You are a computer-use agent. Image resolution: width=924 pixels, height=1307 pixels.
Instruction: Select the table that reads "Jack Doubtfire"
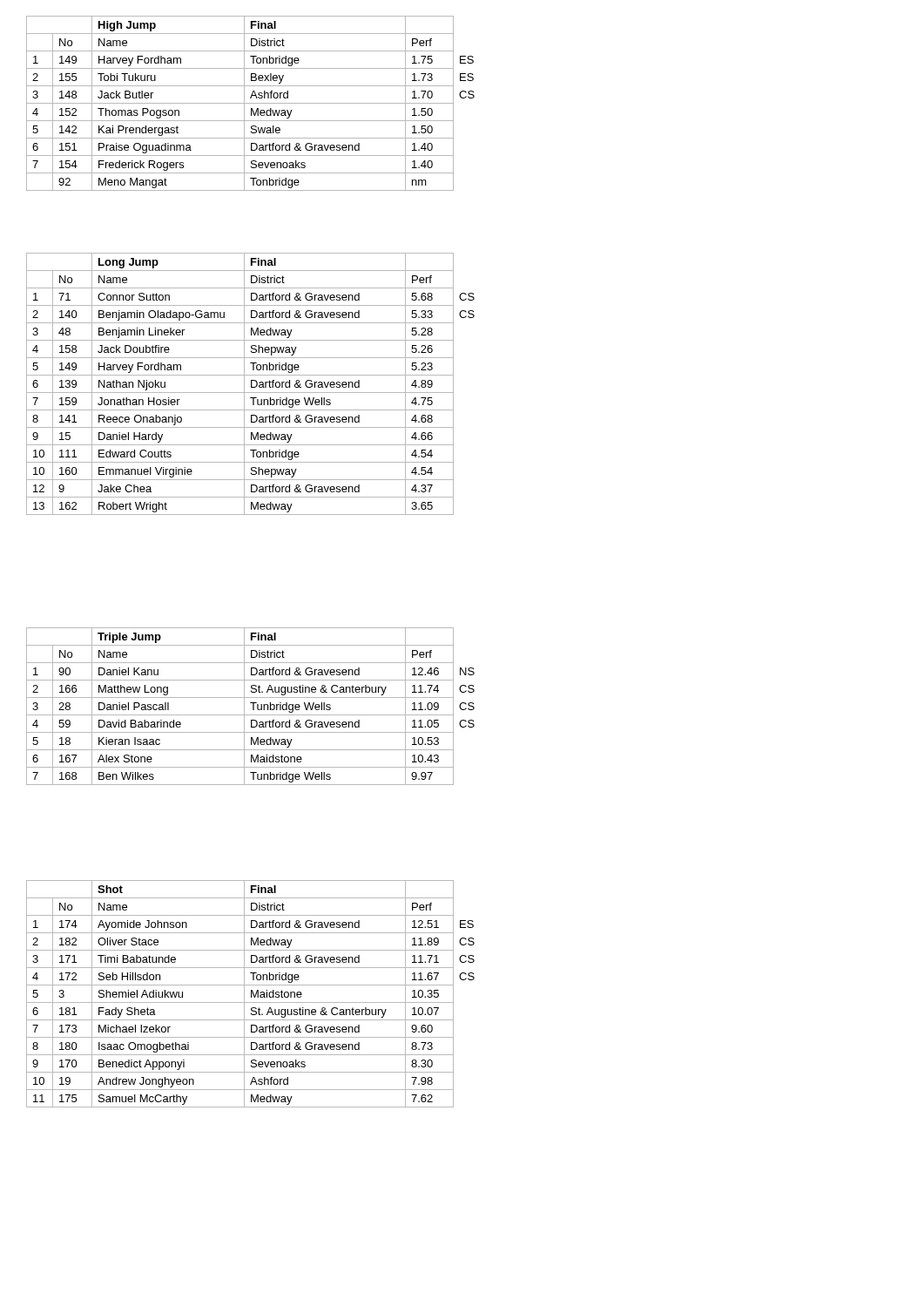point(257,384)
